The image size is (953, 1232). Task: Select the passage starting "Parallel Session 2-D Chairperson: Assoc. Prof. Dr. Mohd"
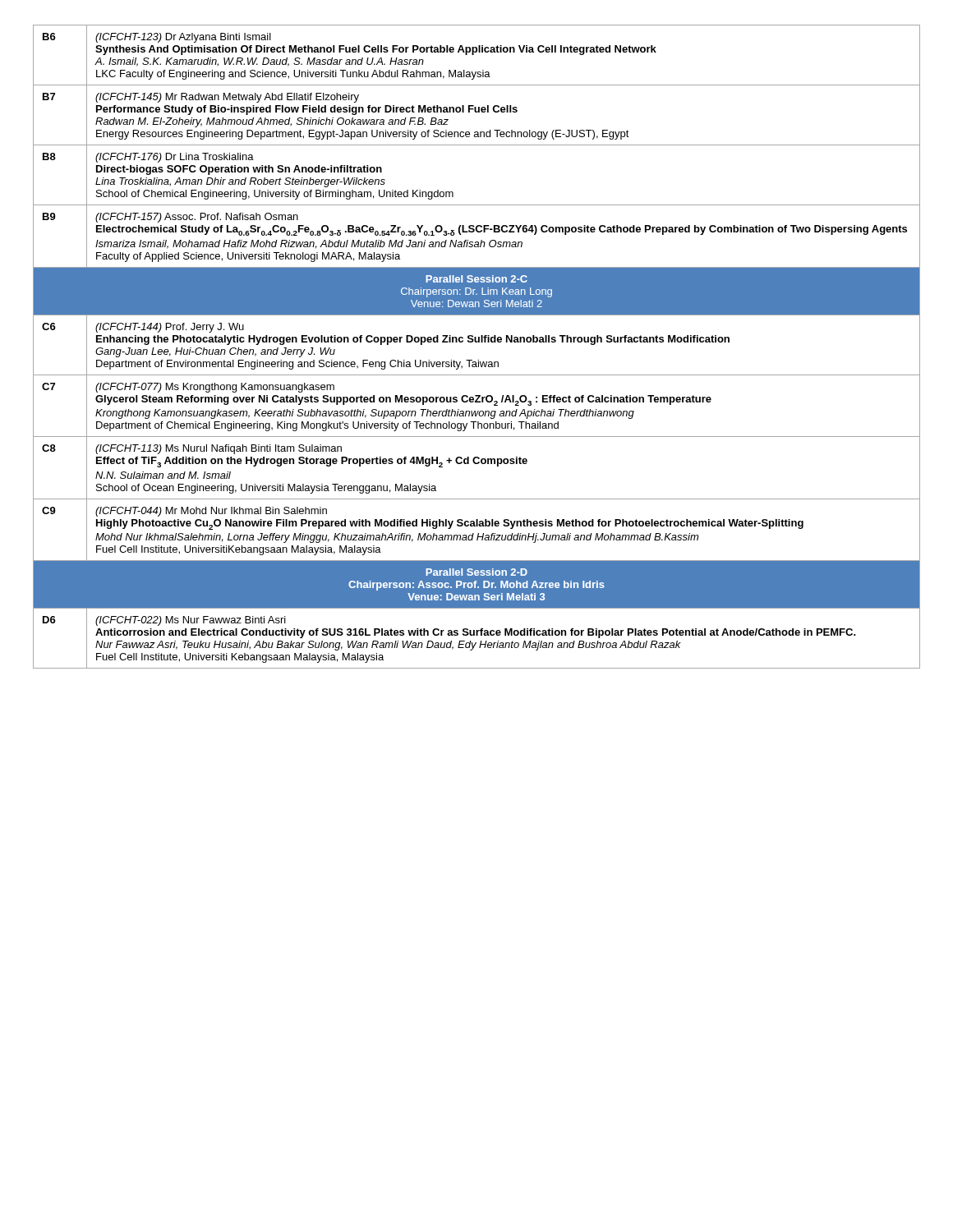476,585
